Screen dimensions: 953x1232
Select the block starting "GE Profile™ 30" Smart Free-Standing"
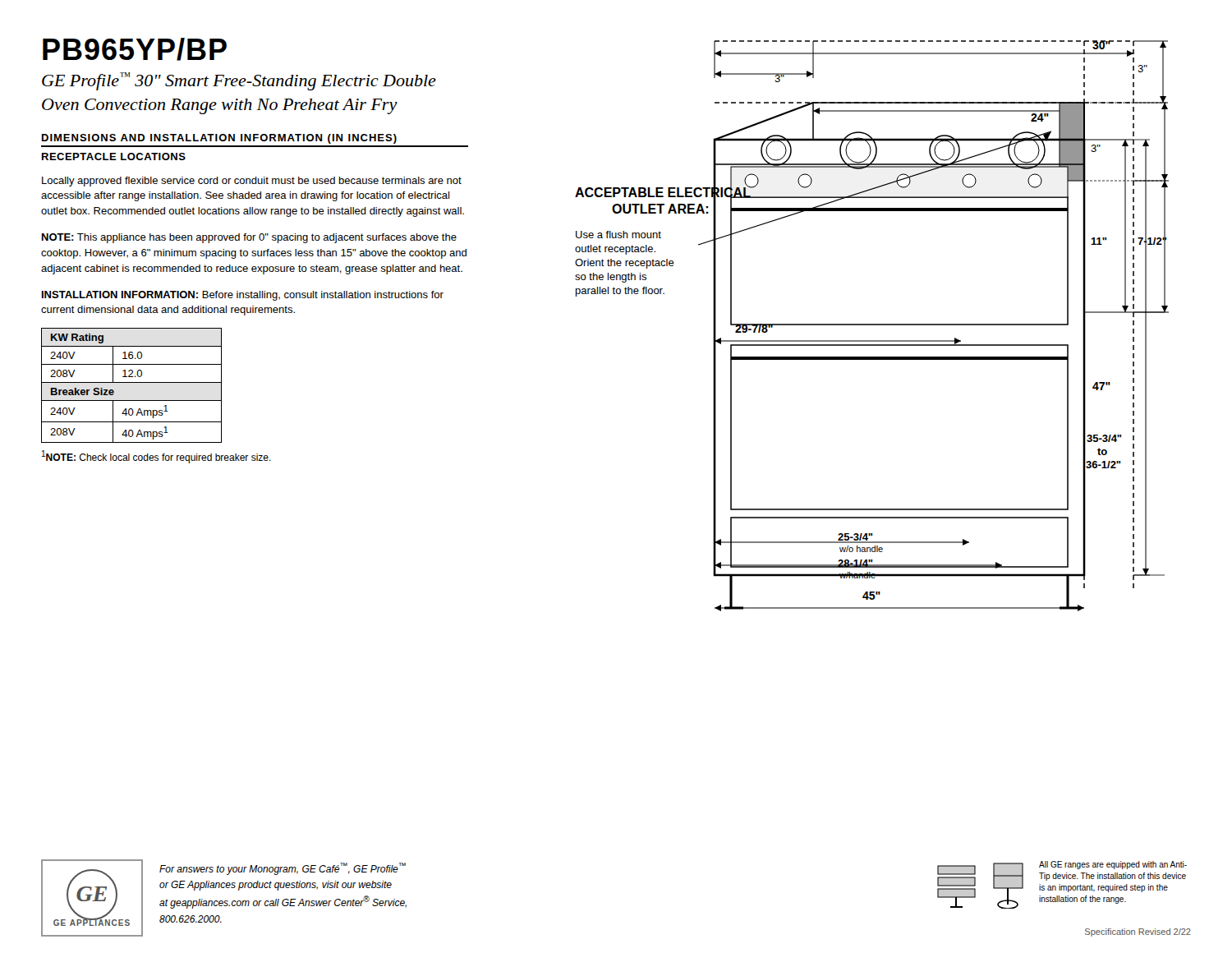255,93
